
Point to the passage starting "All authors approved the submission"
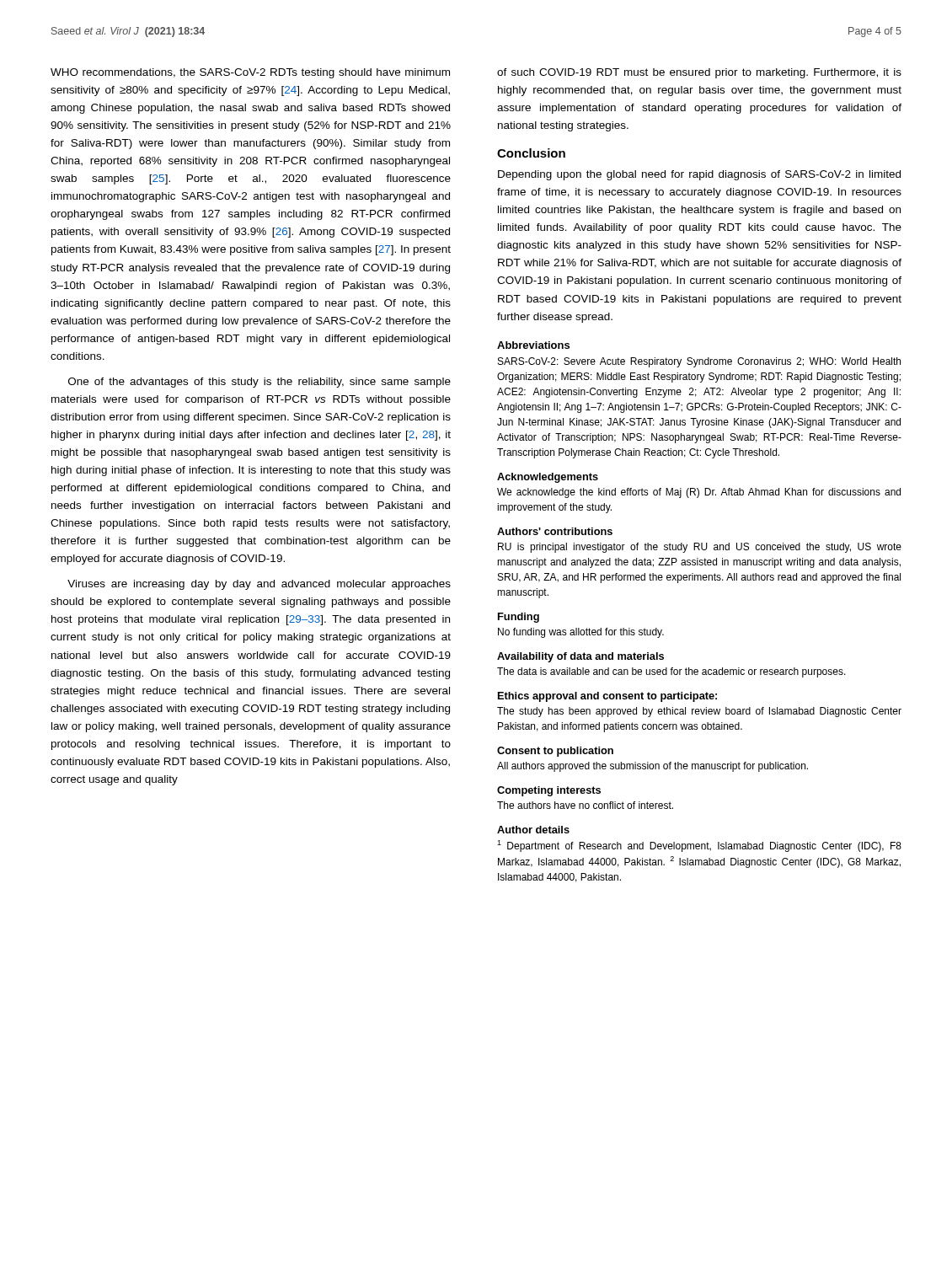point(653,766)
